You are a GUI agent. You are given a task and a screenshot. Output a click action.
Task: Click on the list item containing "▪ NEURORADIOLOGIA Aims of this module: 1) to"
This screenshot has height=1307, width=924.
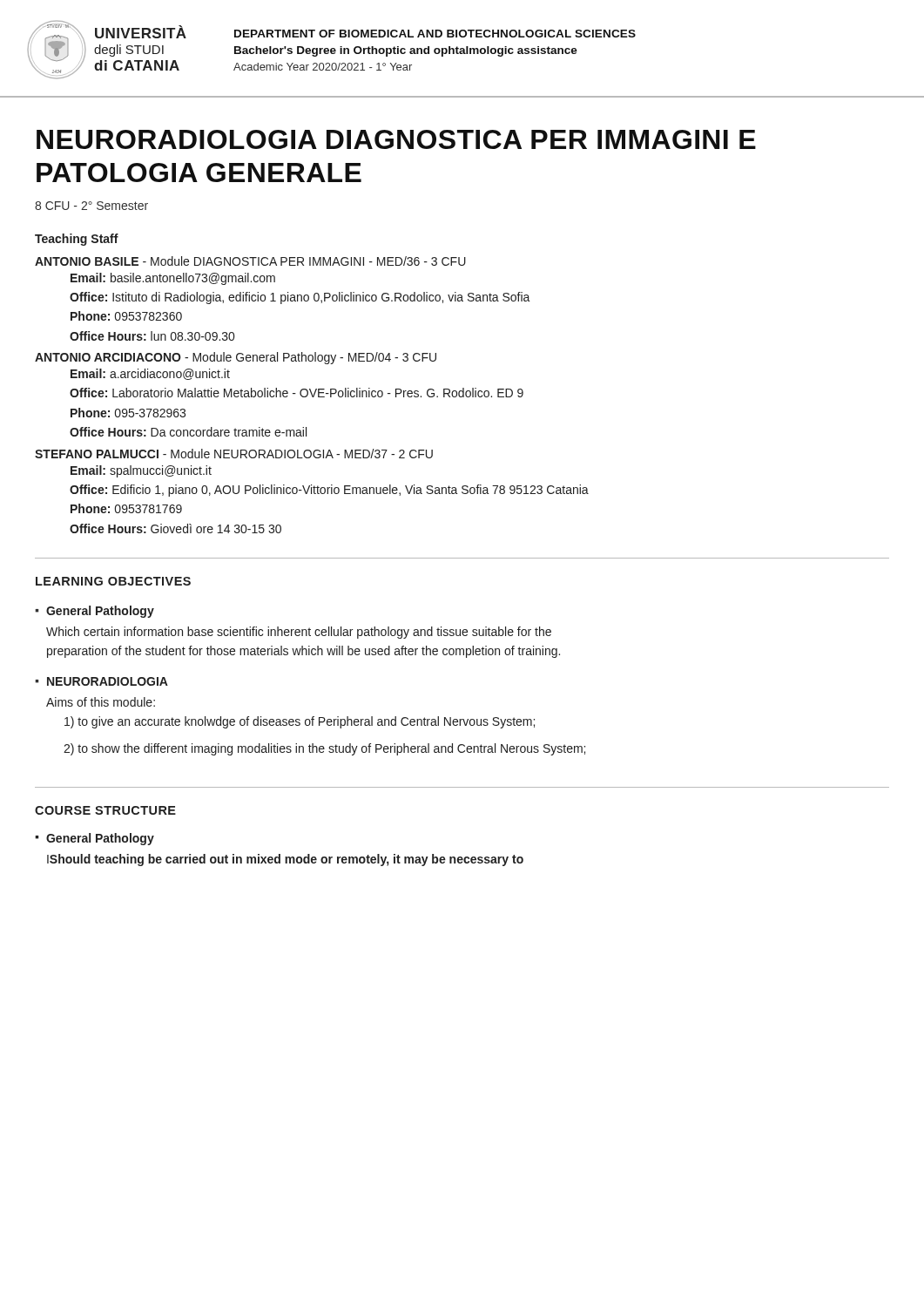coord(311,720)
